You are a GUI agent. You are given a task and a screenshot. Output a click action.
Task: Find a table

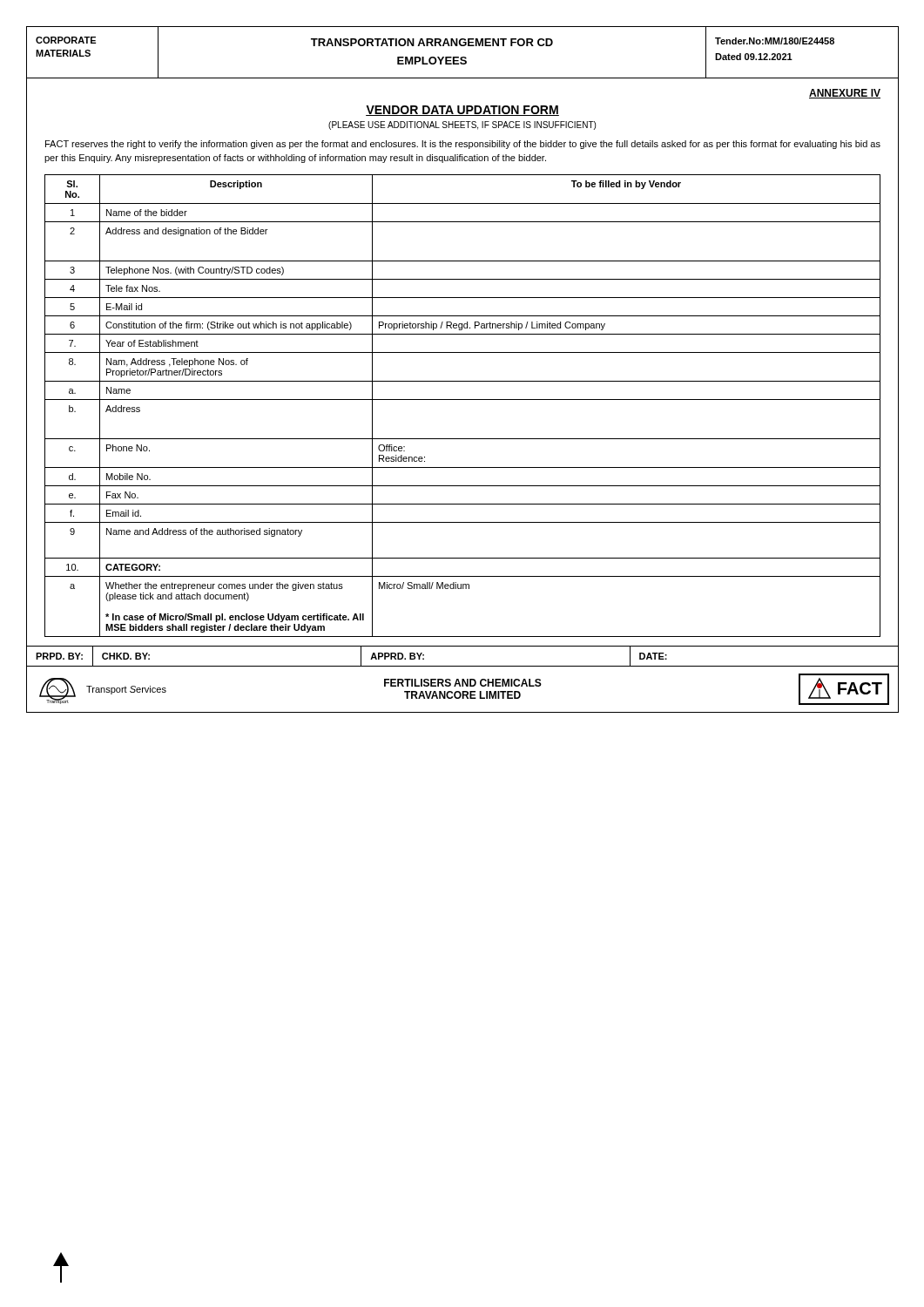(462, 405)
